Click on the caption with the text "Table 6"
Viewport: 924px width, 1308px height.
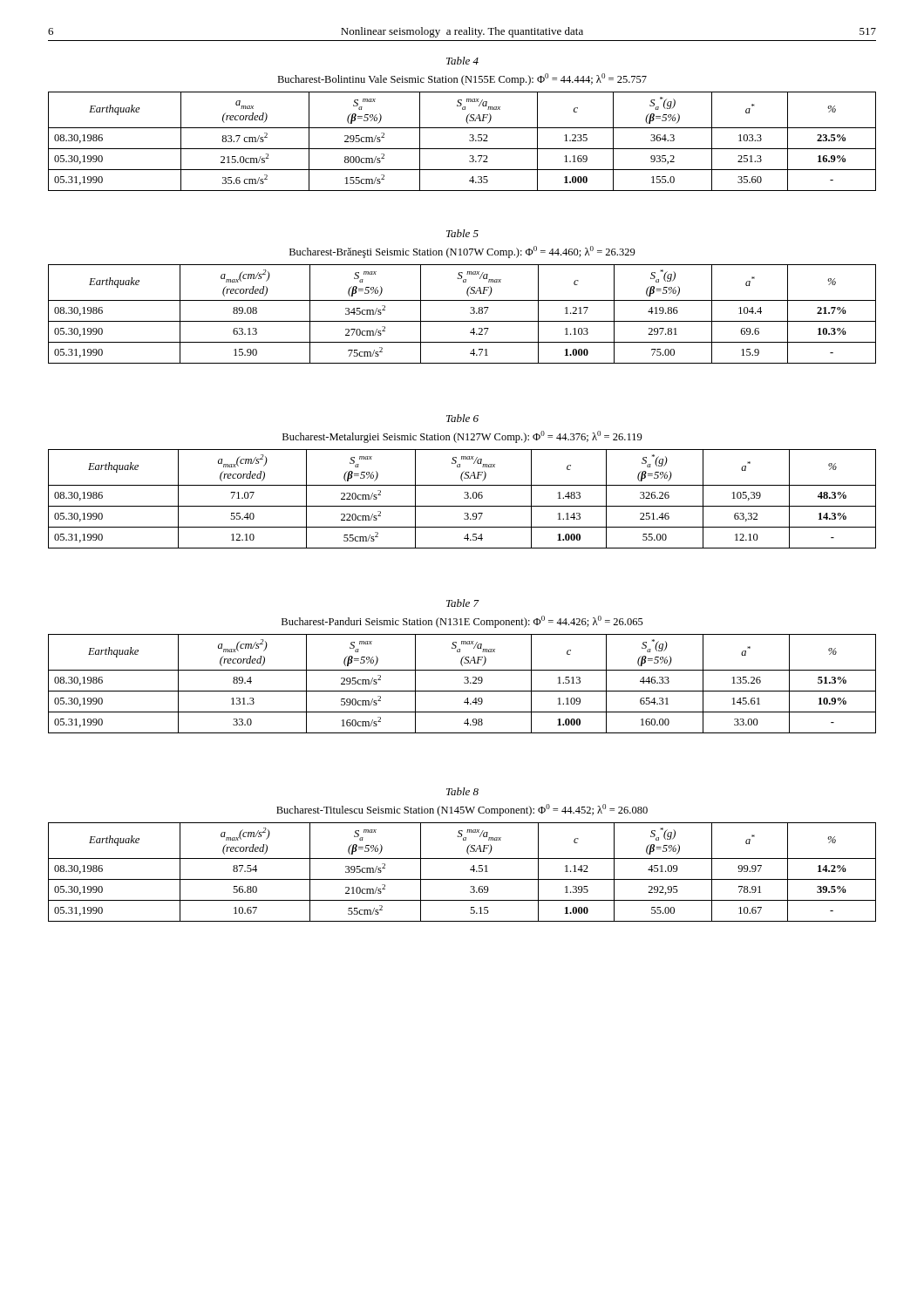(x=462, y=418)
